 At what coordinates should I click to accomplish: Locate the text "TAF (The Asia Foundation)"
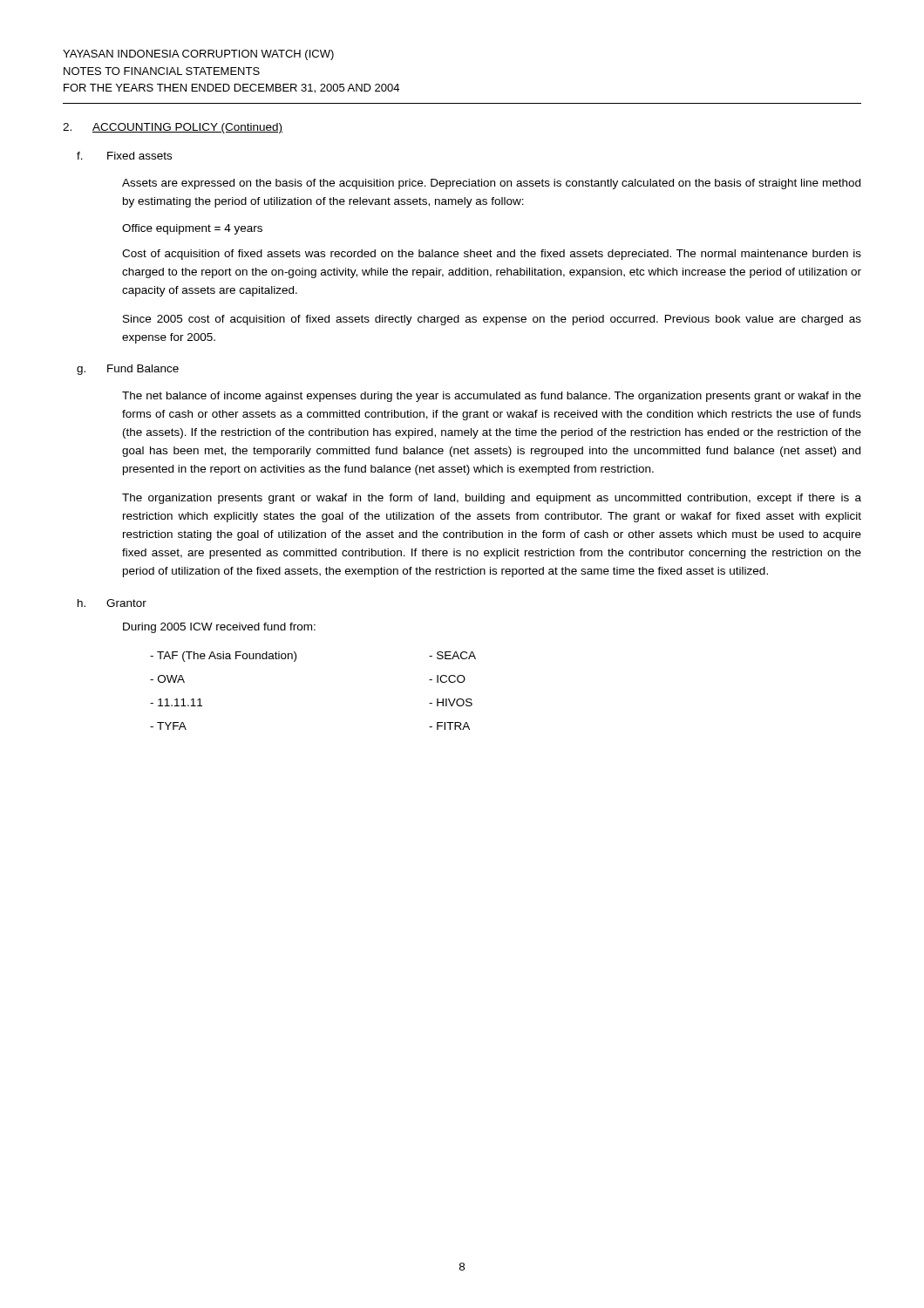click(x=224, y=655)
